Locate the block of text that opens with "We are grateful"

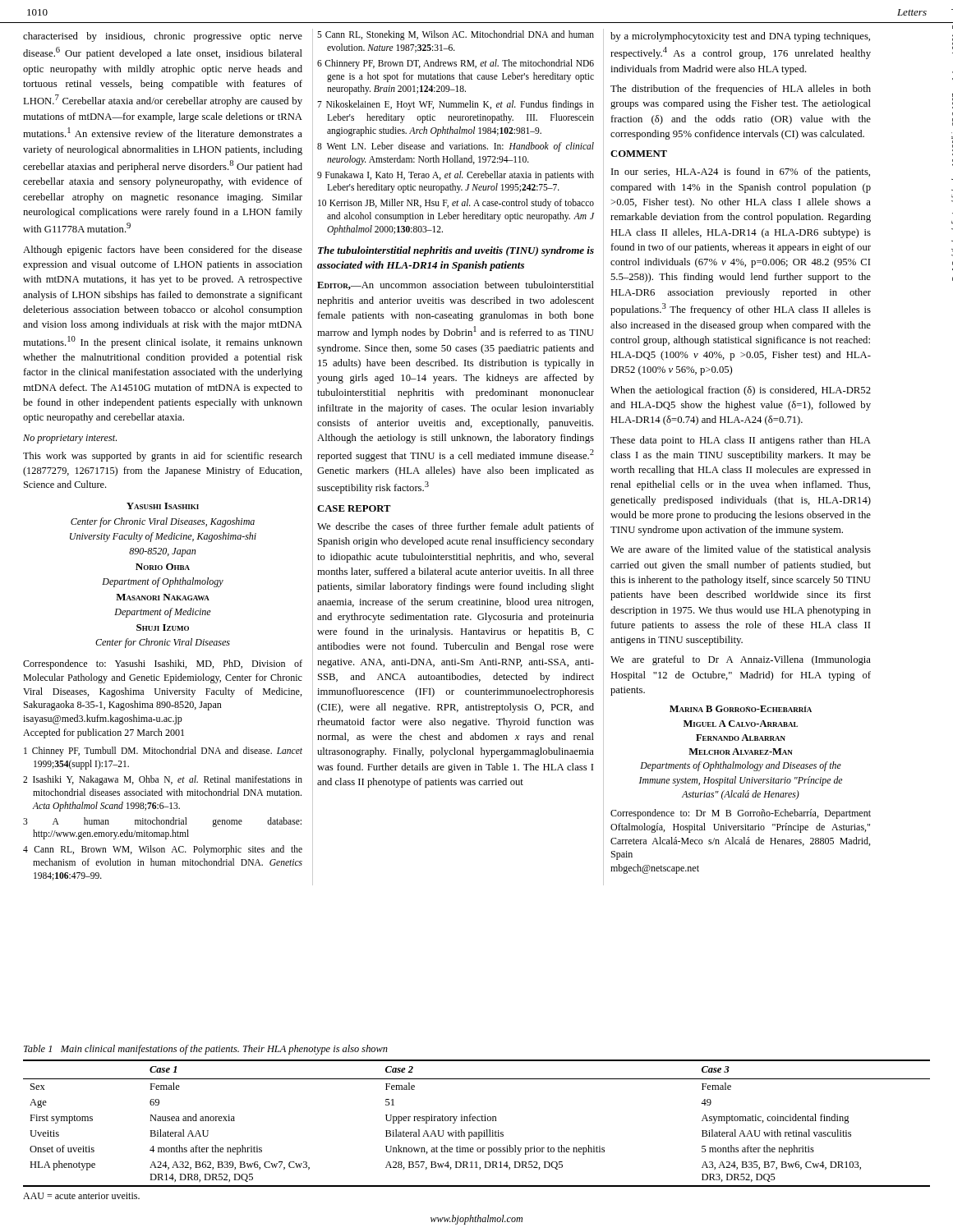point(741,675)
